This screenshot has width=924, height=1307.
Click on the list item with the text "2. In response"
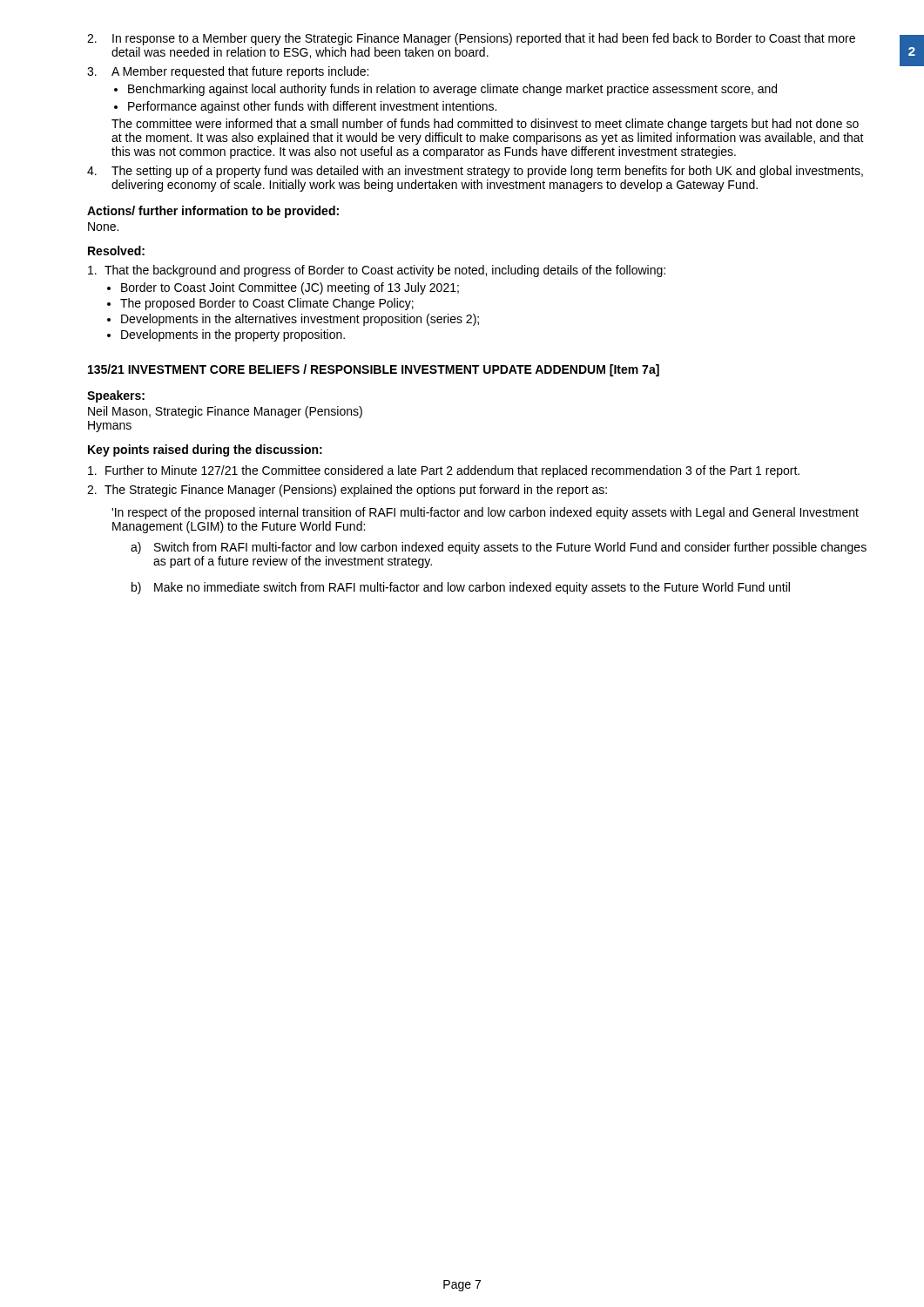click(479, 45)
